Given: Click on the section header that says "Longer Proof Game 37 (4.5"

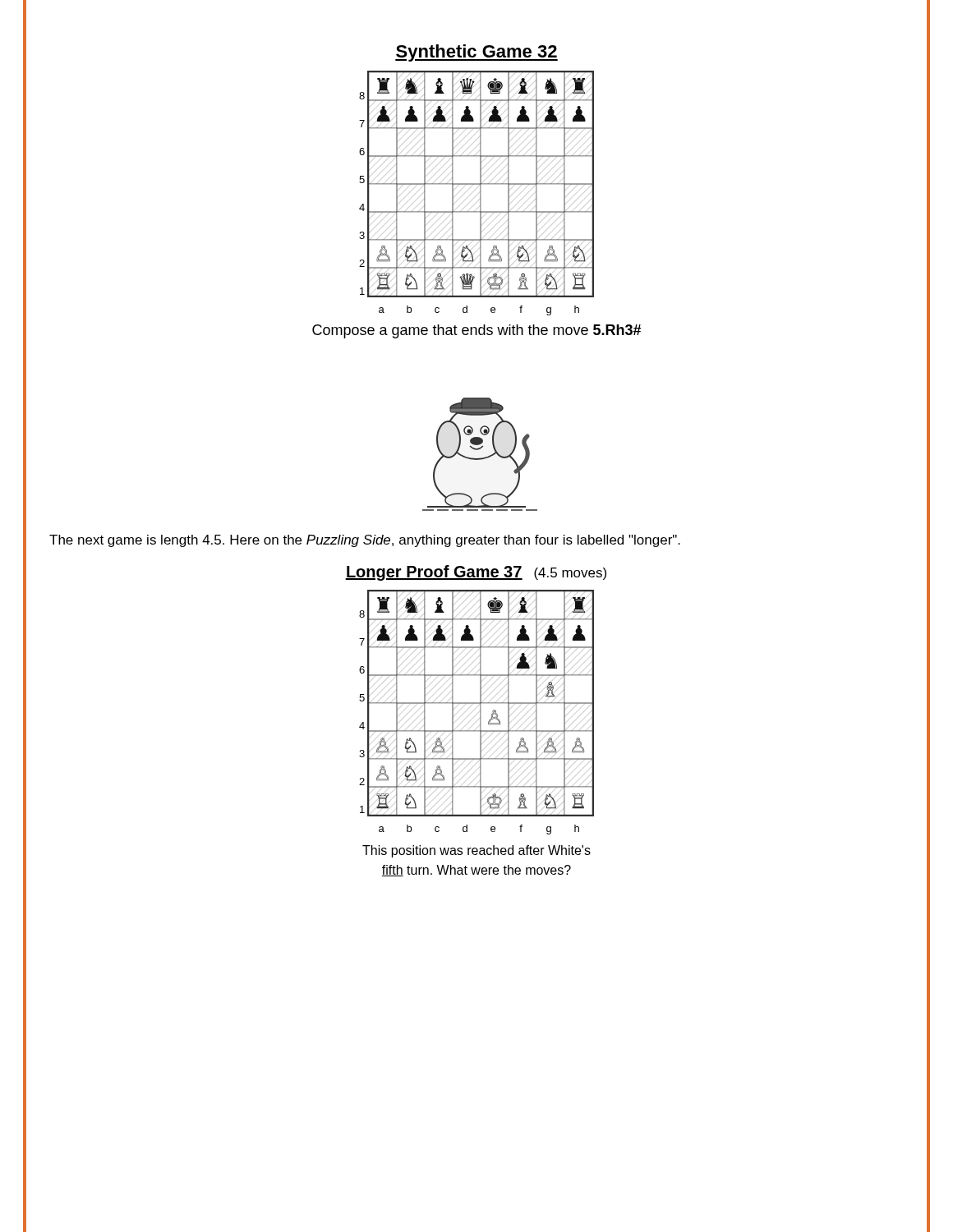Looking at the screenshot, I should 476,572.
